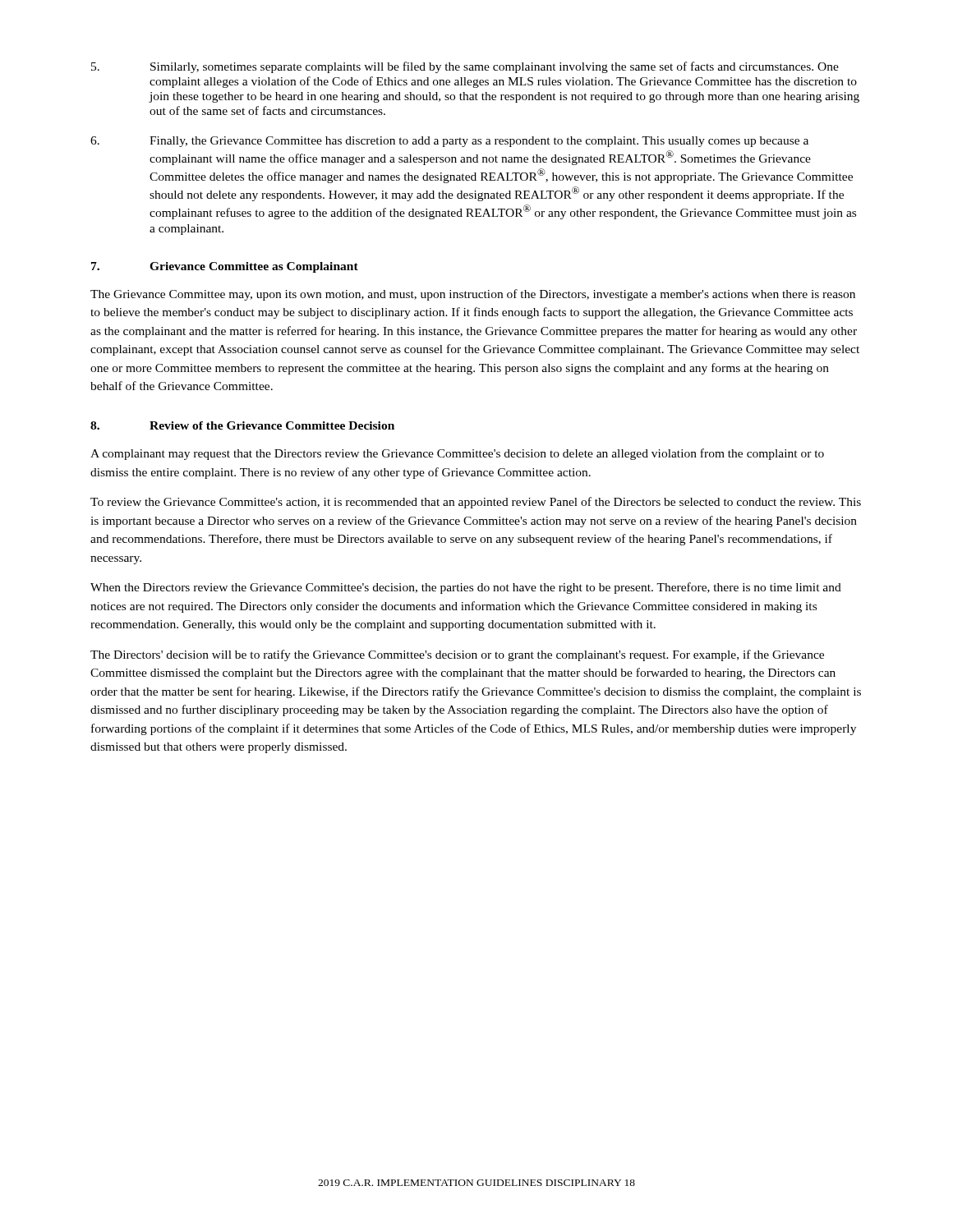Point to the block beginning "The Directors' decision will be to ratify the"
953x1232 pixels.
pos(476,700)
